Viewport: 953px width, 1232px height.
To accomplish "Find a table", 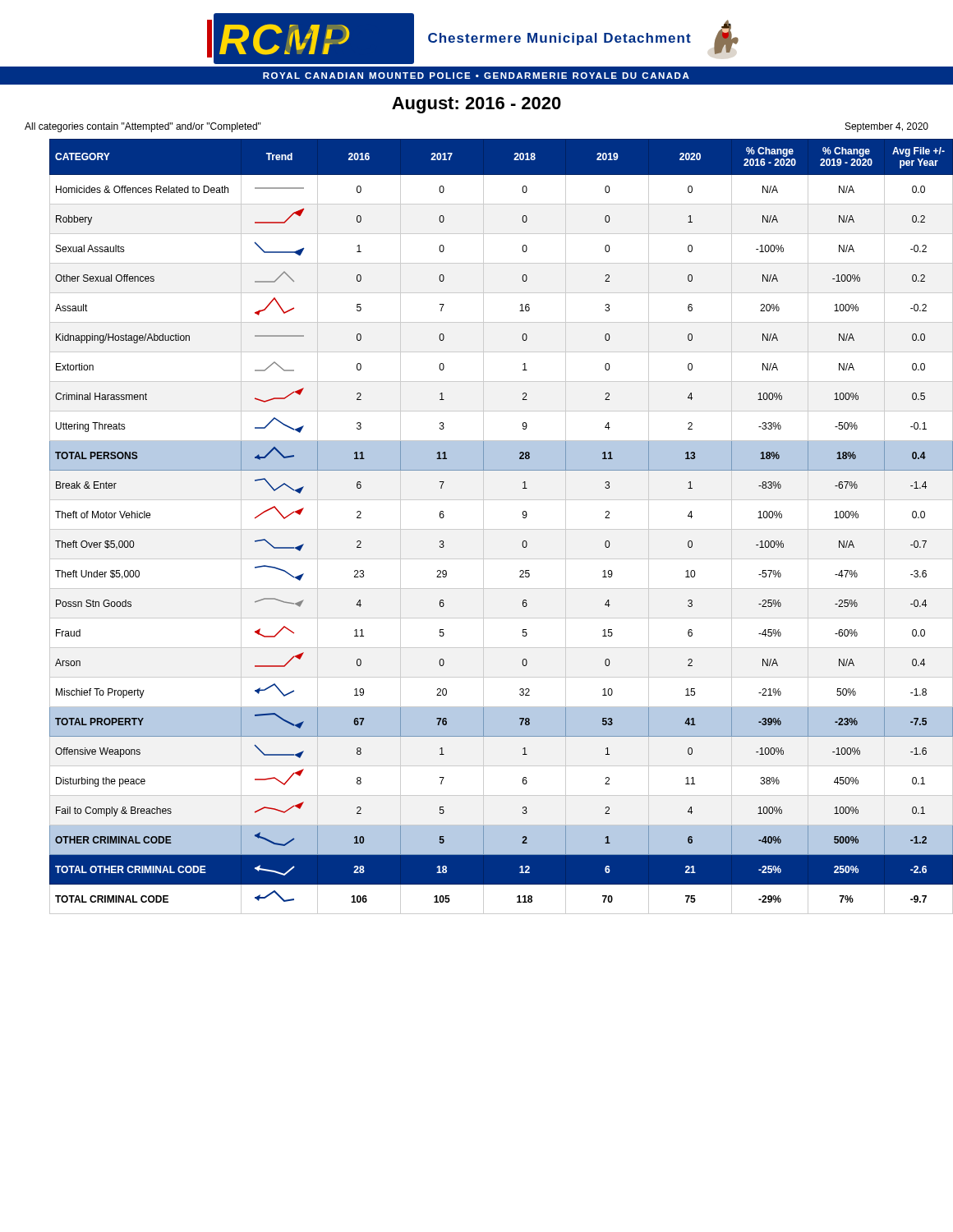I will tap(476, 526).
